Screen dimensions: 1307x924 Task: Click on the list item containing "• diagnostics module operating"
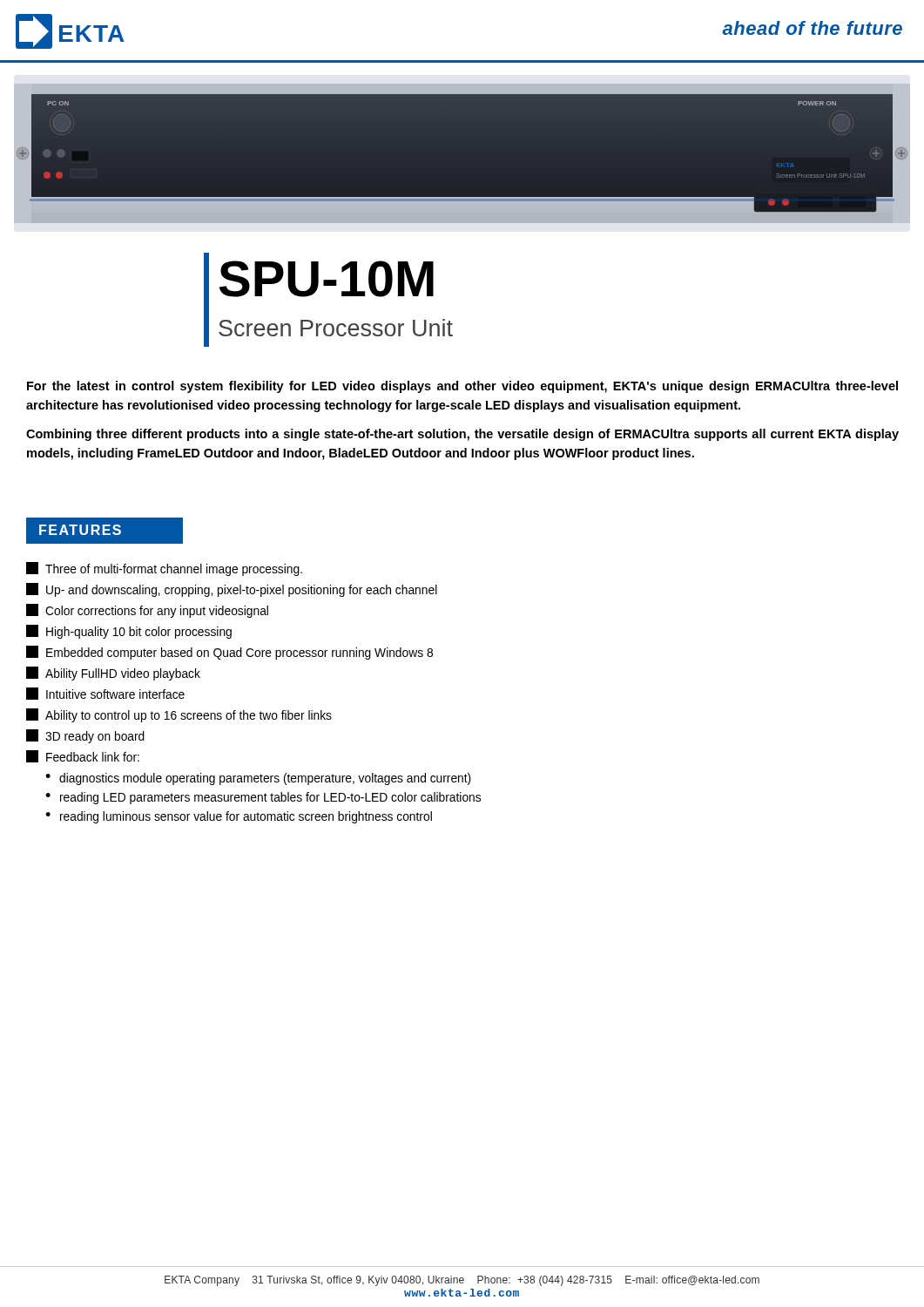[x=258, y=779]
